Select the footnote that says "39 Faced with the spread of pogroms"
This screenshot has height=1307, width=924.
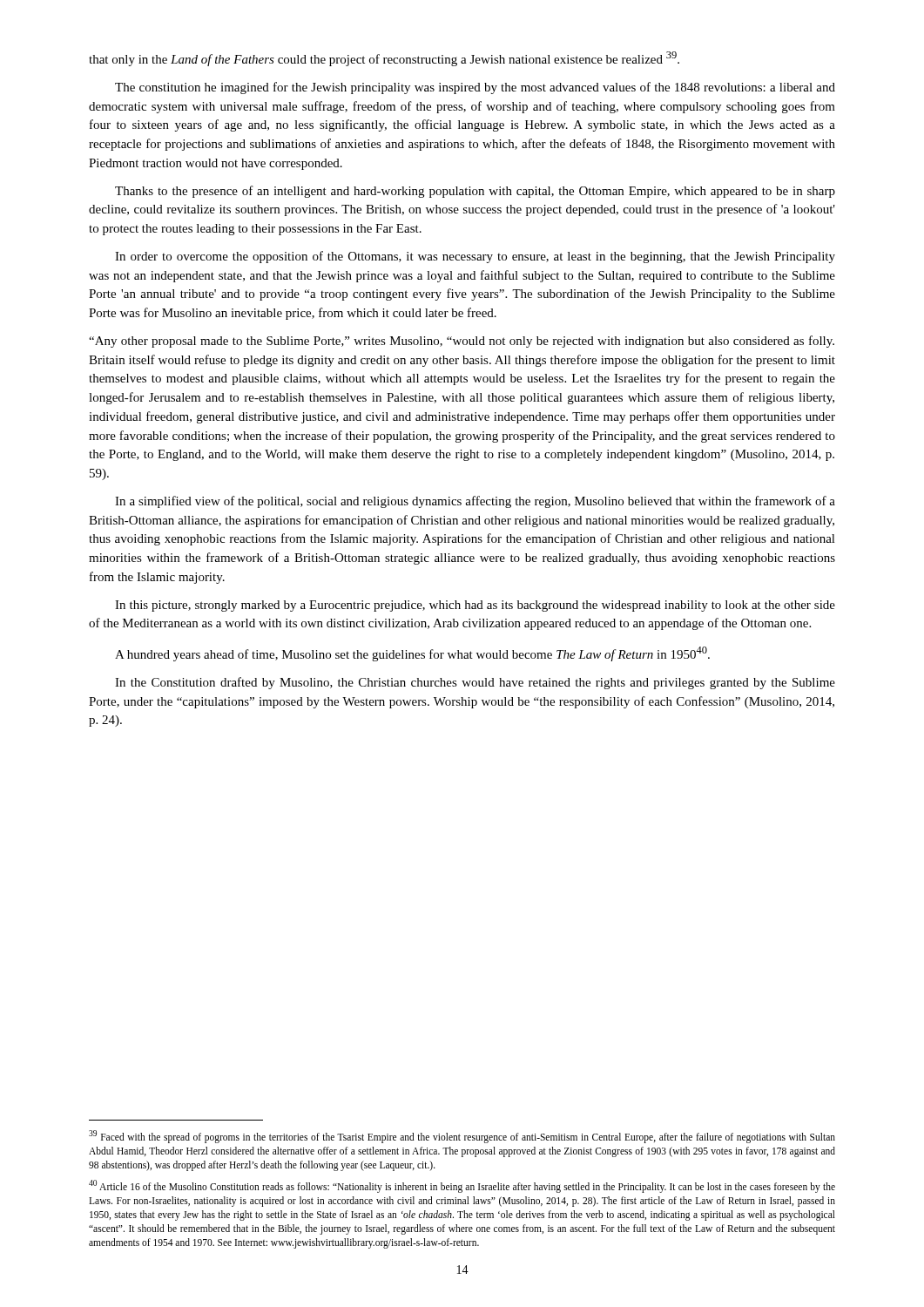[462, 1149]
